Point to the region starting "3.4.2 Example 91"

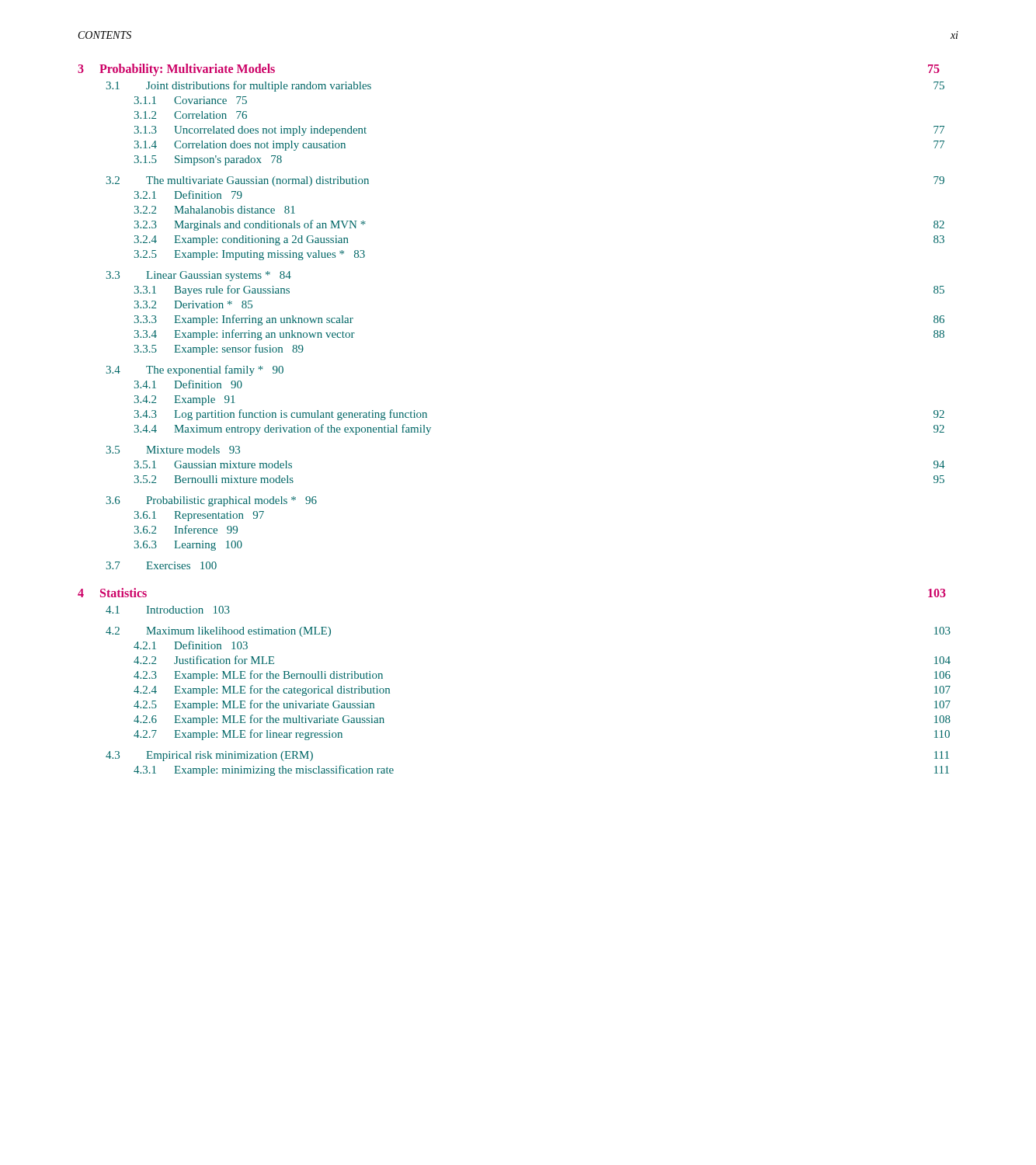[185, 400]
